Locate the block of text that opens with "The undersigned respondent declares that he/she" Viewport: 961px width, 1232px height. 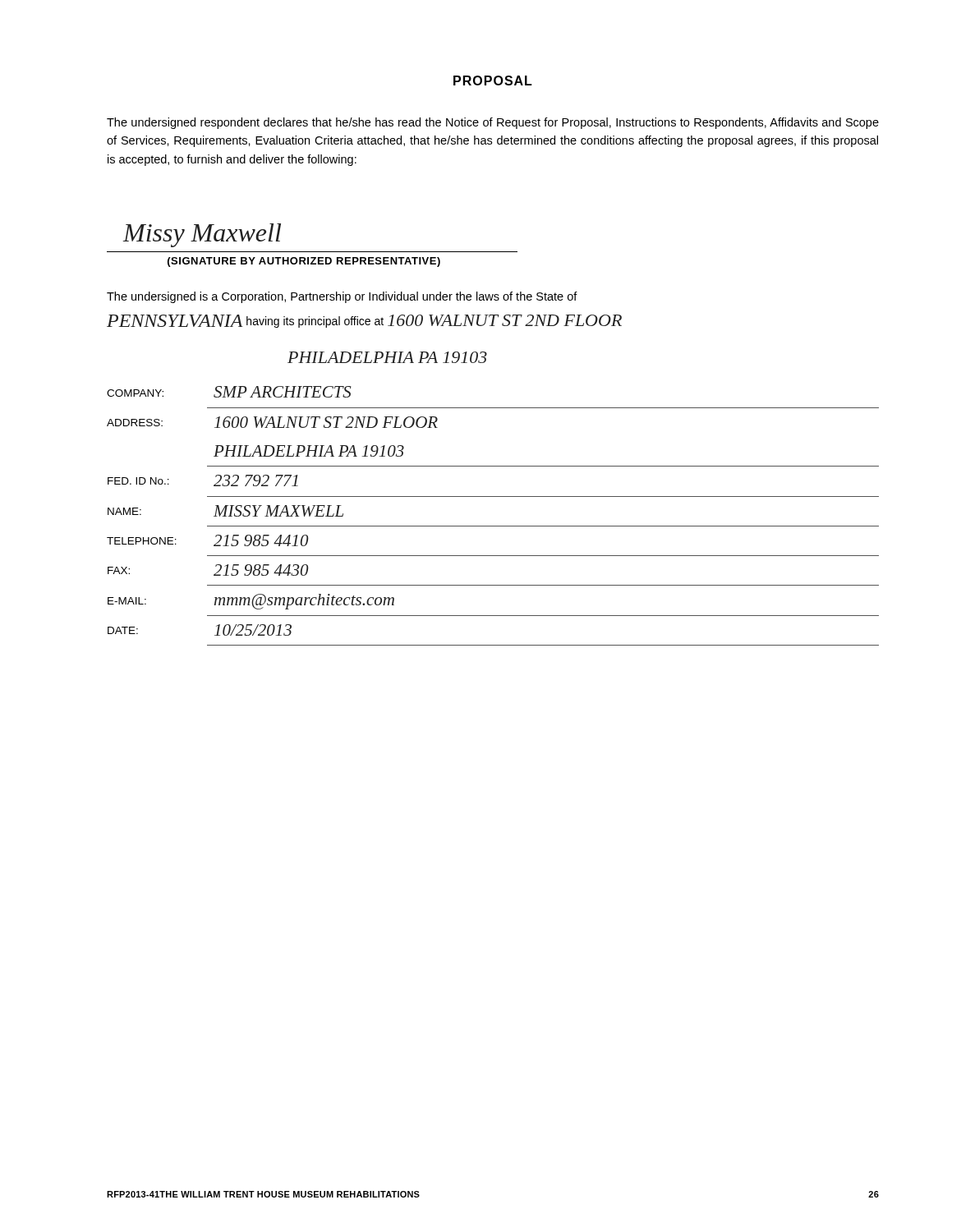(493, 141)
